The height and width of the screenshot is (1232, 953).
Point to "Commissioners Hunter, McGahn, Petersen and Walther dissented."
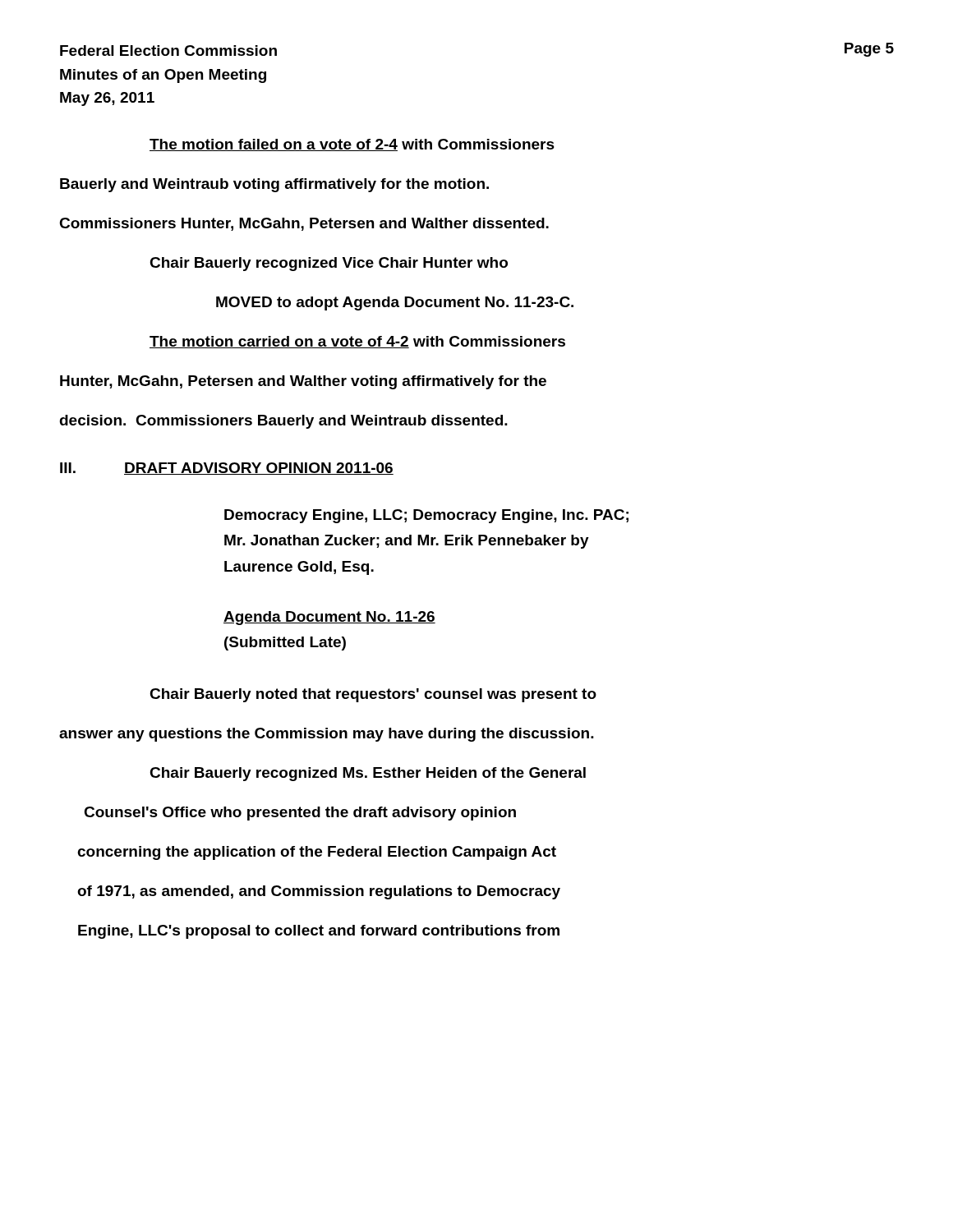[x=304, y=223]
